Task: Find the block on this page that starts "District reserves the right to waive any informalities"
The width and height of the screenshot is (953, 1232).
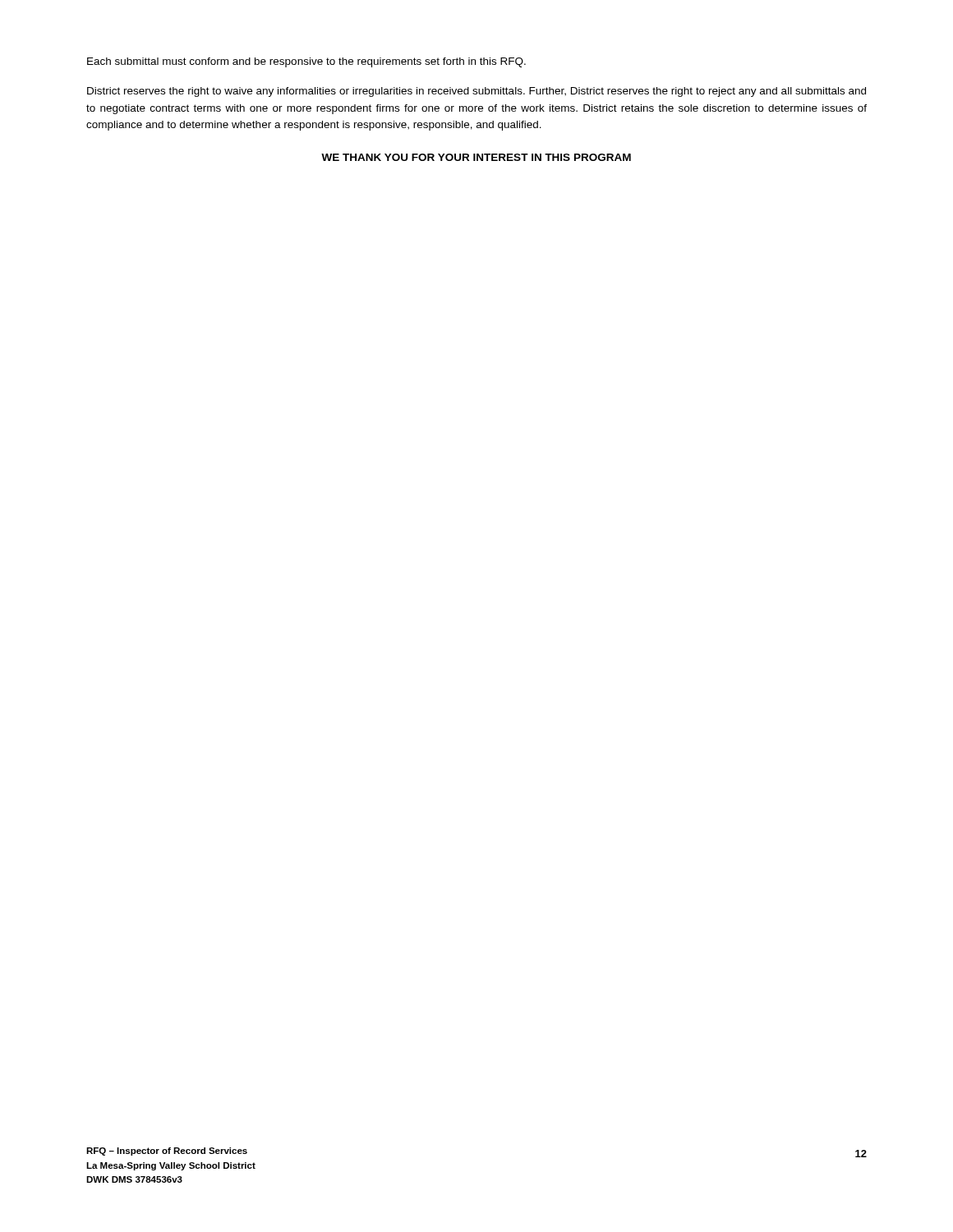Action: (476, 108)
